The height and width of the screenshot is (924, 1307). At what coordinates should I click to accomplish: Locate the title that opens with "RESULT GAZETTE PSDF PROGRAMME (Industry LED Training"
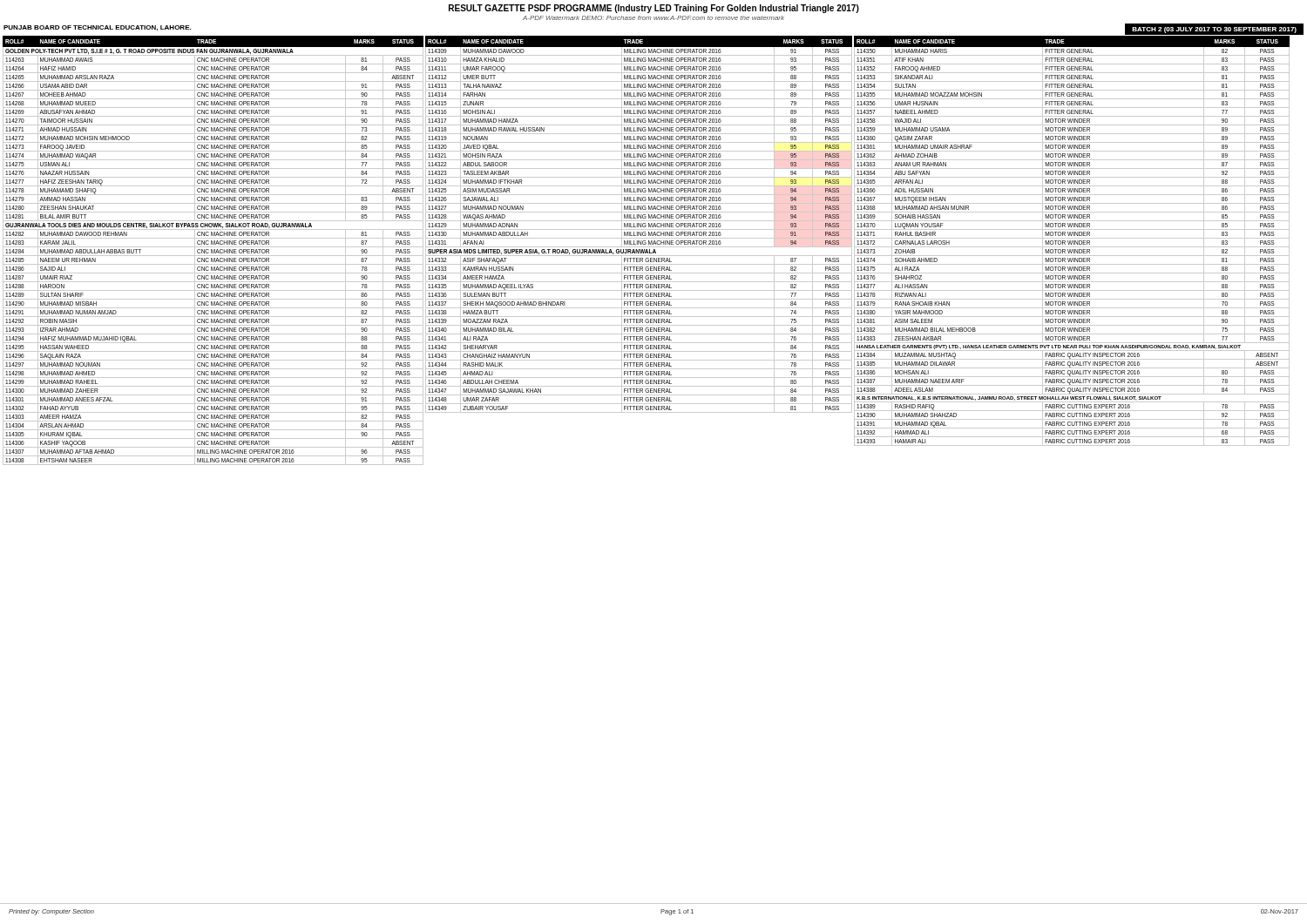coord(654,8)
